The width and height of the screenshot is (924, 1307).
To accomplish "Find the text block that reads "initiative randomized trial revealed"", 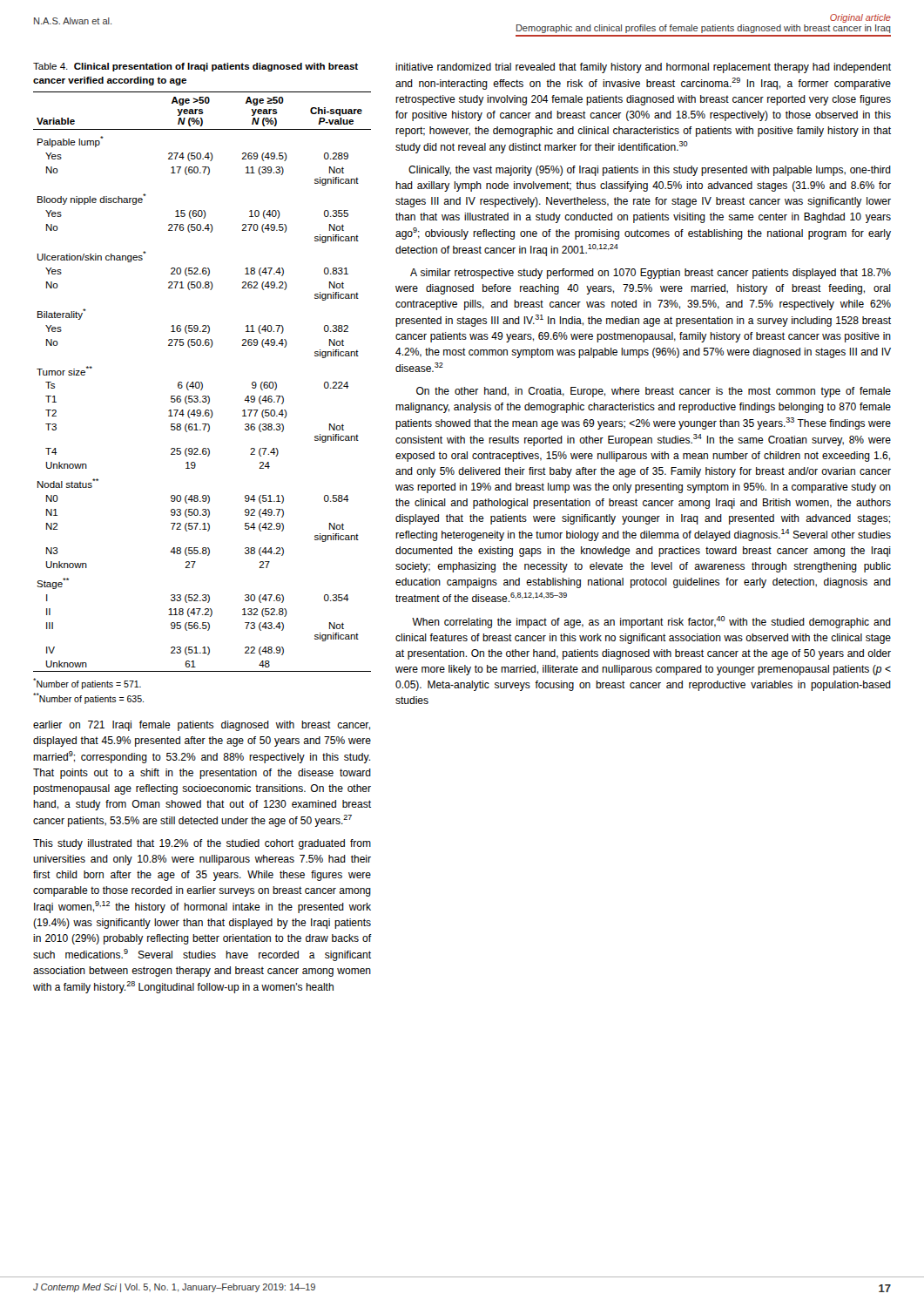I will click(643, 107).
